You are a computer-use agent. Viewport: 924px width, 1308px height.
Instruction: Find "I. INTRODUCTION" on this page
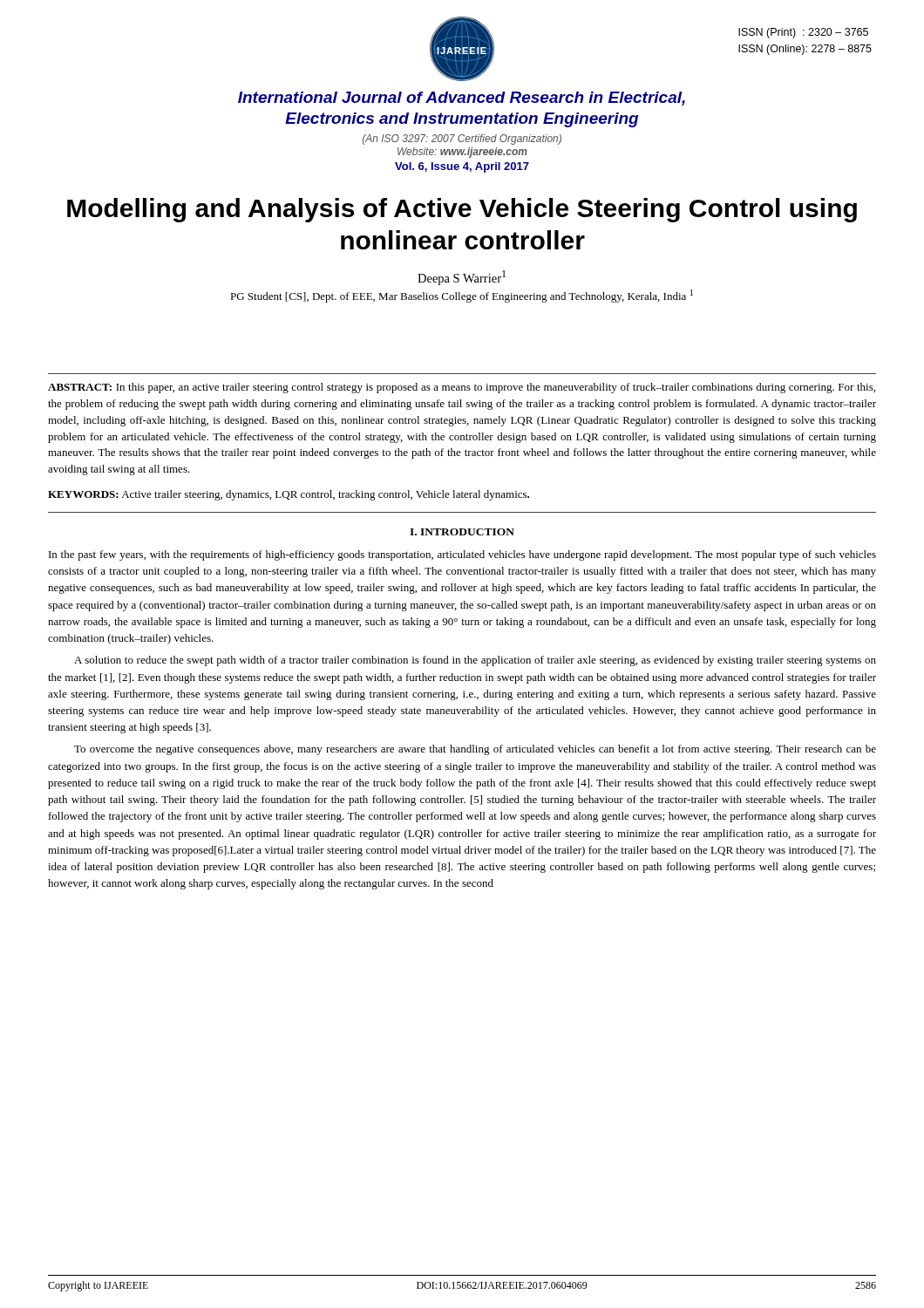pos(462,531)
